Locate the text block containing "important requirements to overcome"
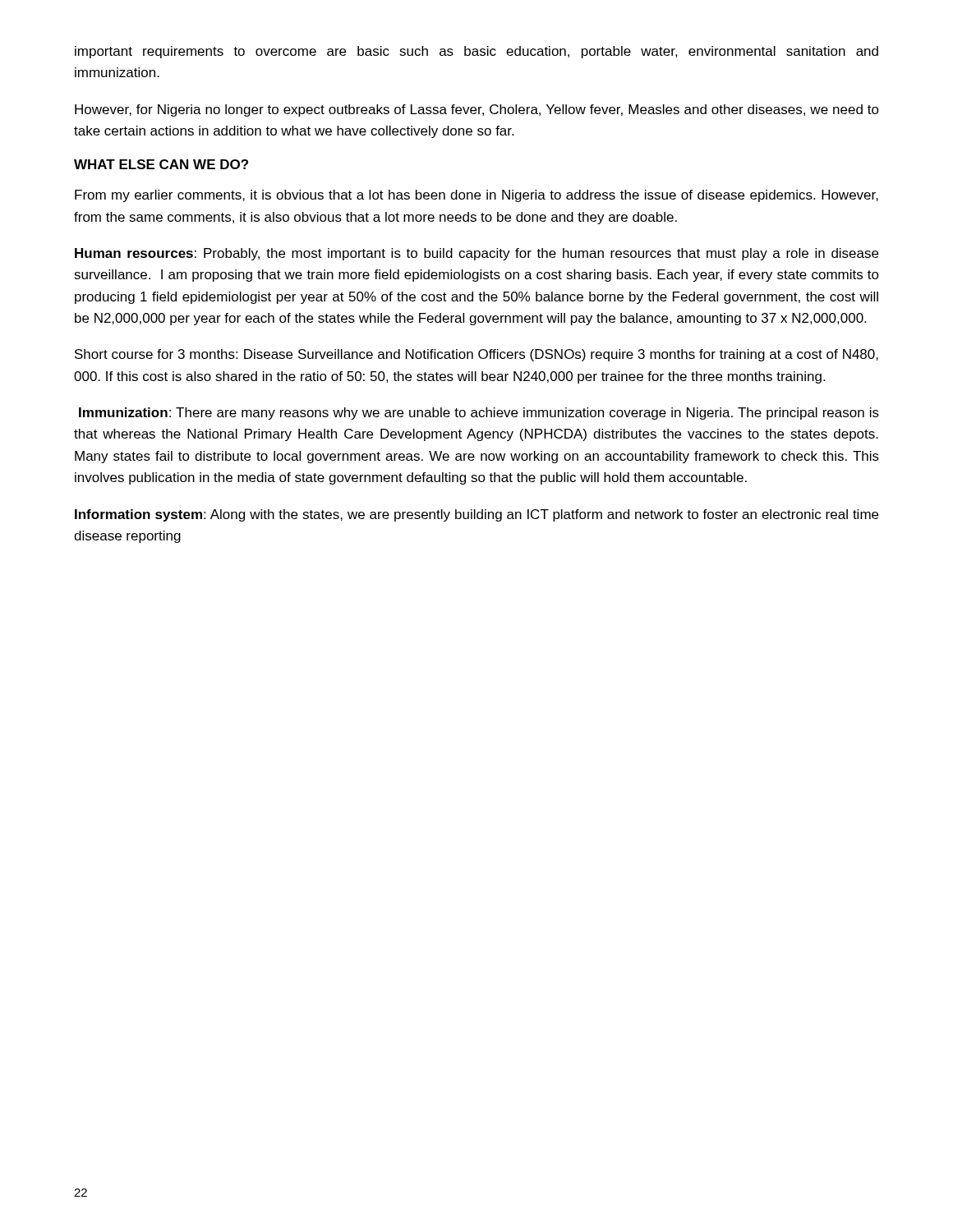Image resolution: width=953 pixels, height=1232 pixels. pyautogui.click(x=476, y=62)
